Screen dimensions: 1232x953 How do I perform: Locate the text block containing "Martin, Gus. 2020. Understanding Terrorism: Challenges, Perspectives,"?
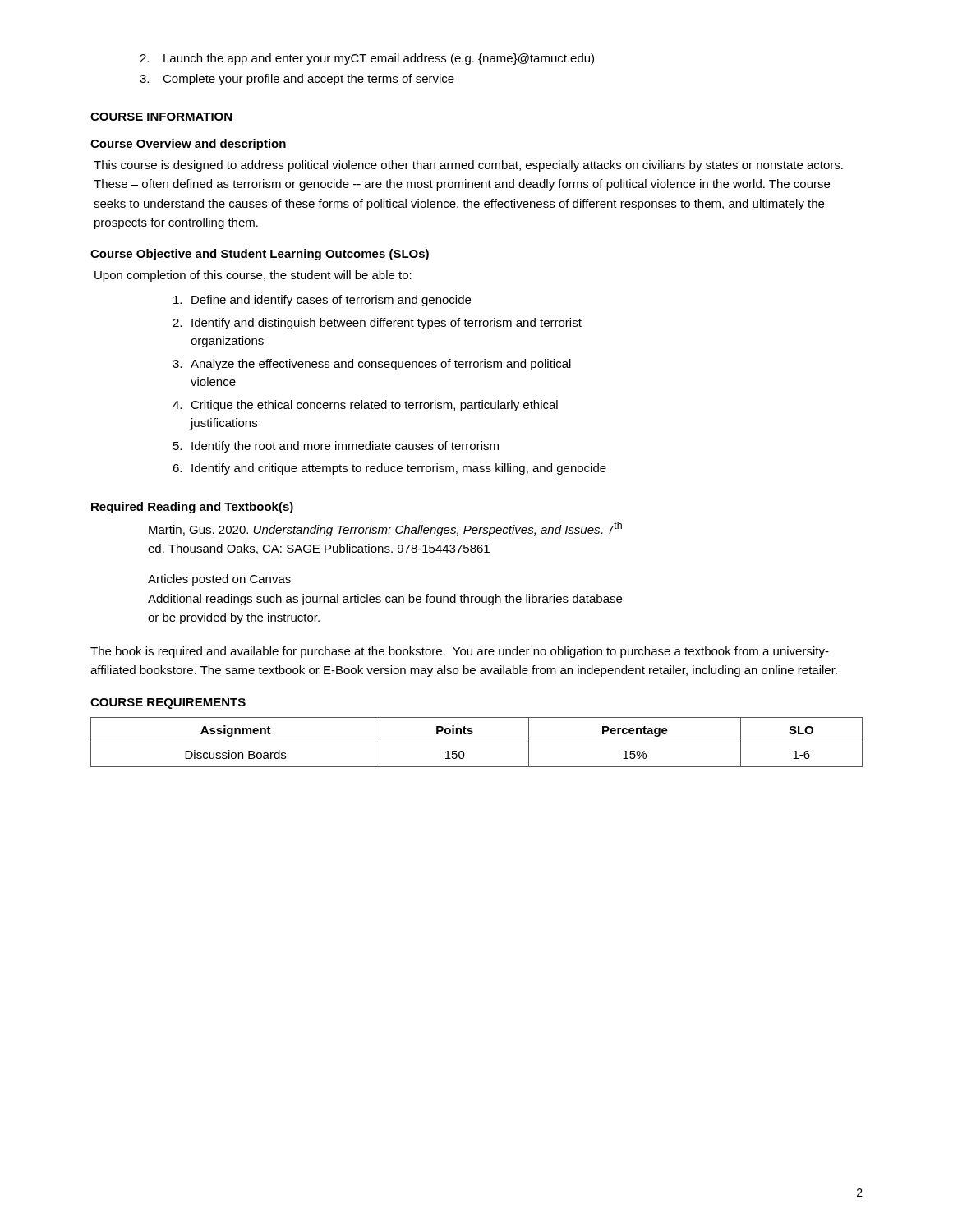[x=385, y=537]
